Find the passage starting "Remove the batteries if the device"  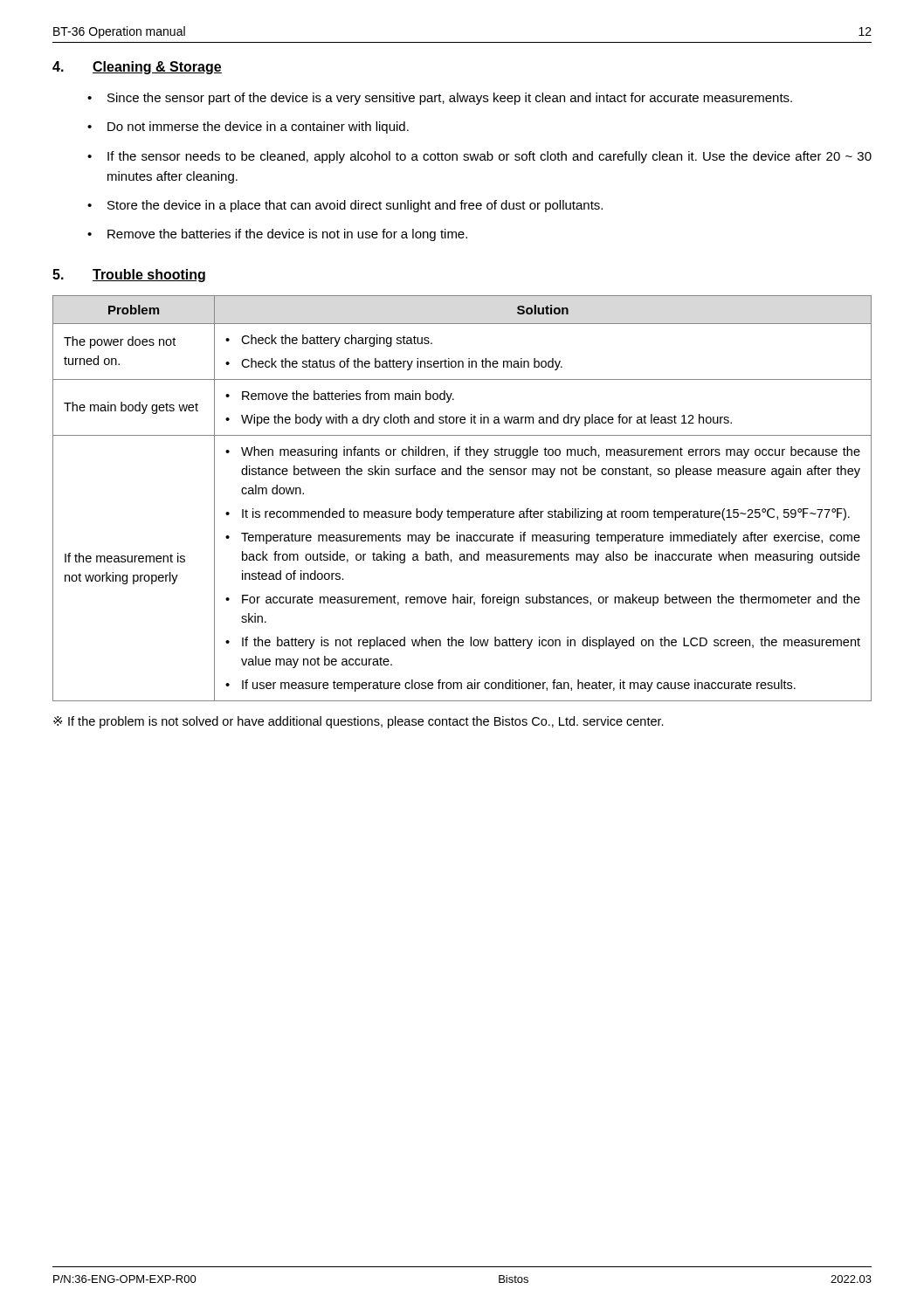coord(288,234)
